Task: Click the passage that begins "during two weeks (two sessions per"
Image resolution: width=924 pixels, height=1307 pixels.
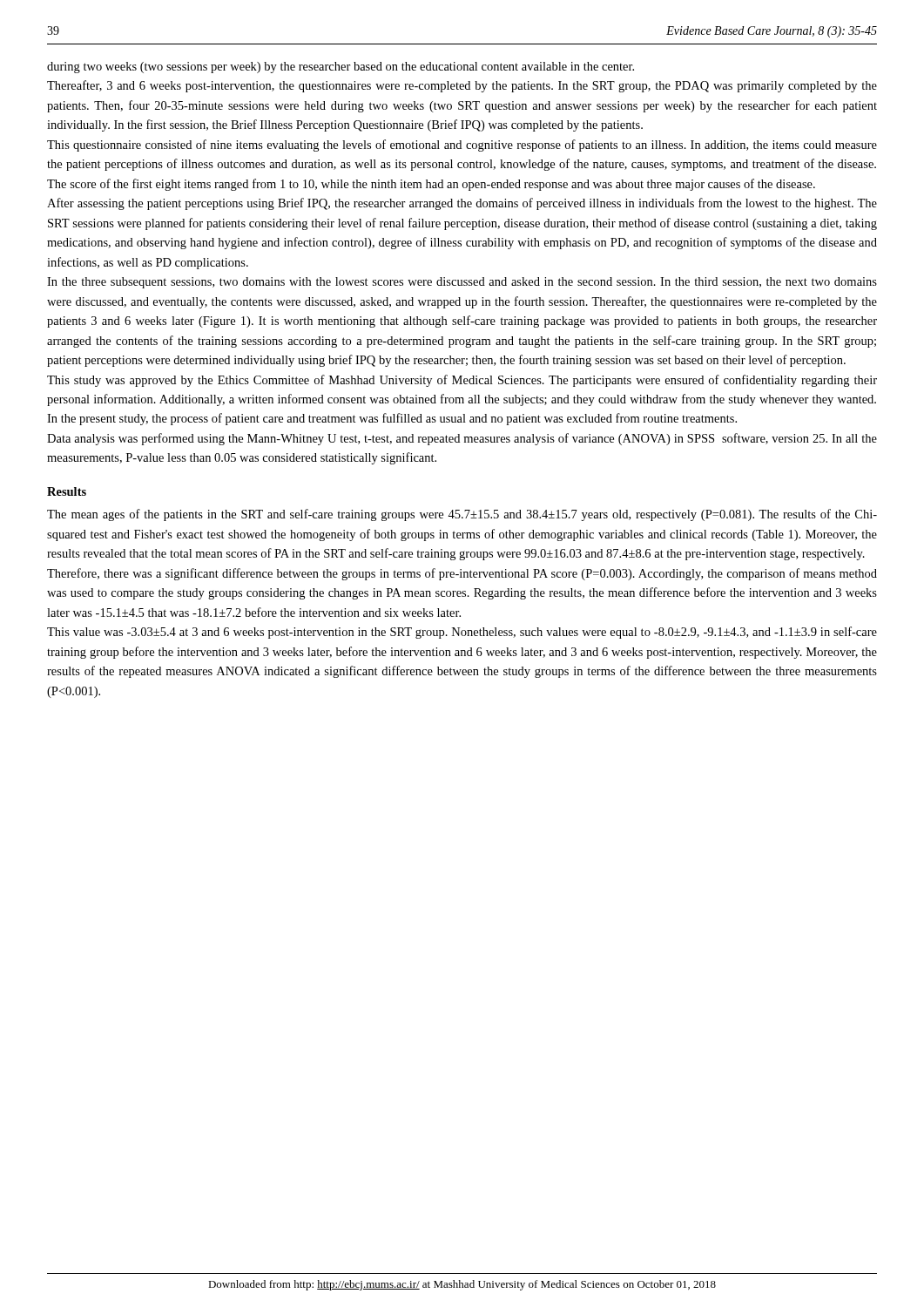Action: (x=462, y=66)
